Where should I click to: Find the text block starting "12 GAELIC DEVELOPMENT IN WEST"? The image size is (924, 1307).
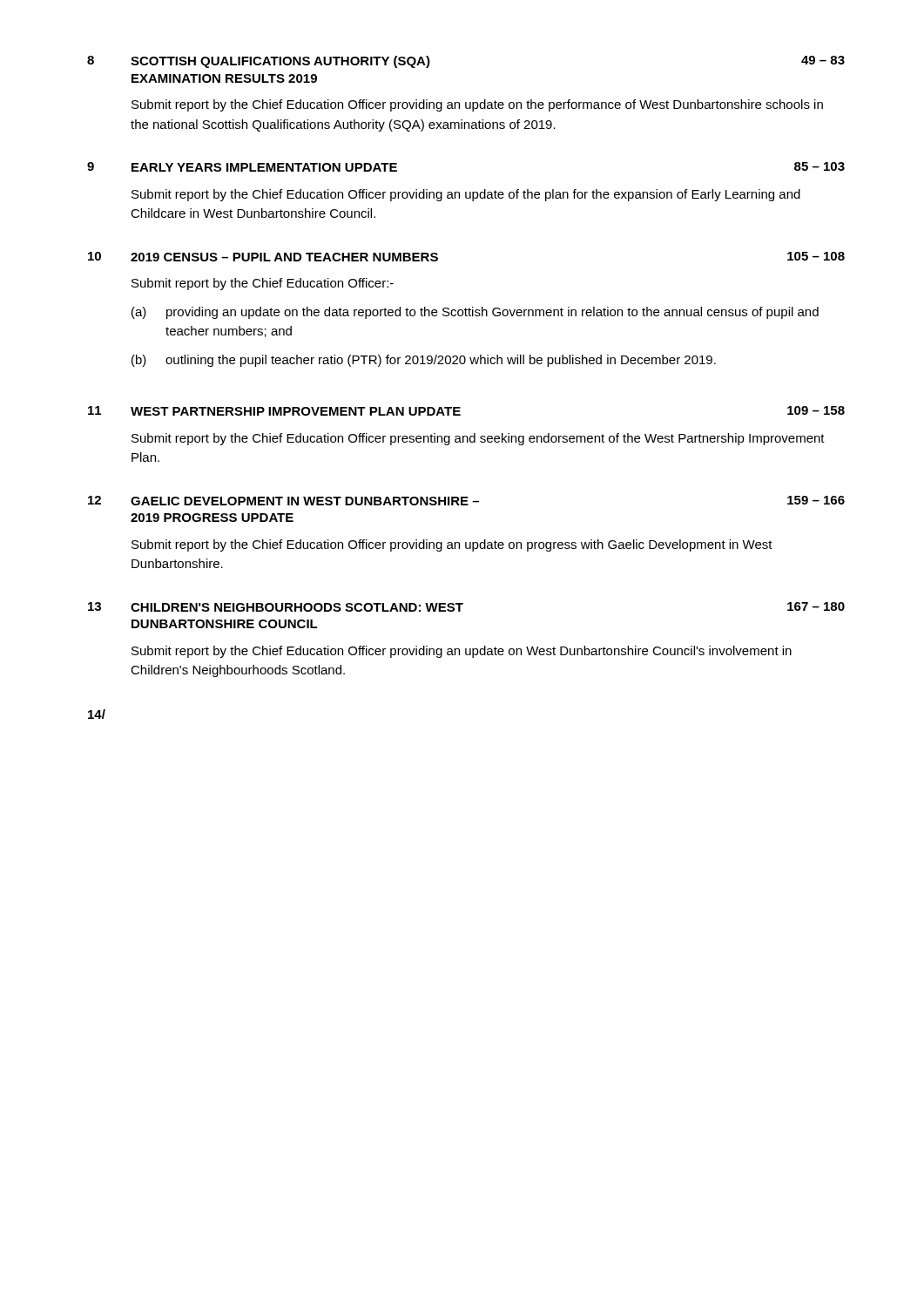(466, 509)
